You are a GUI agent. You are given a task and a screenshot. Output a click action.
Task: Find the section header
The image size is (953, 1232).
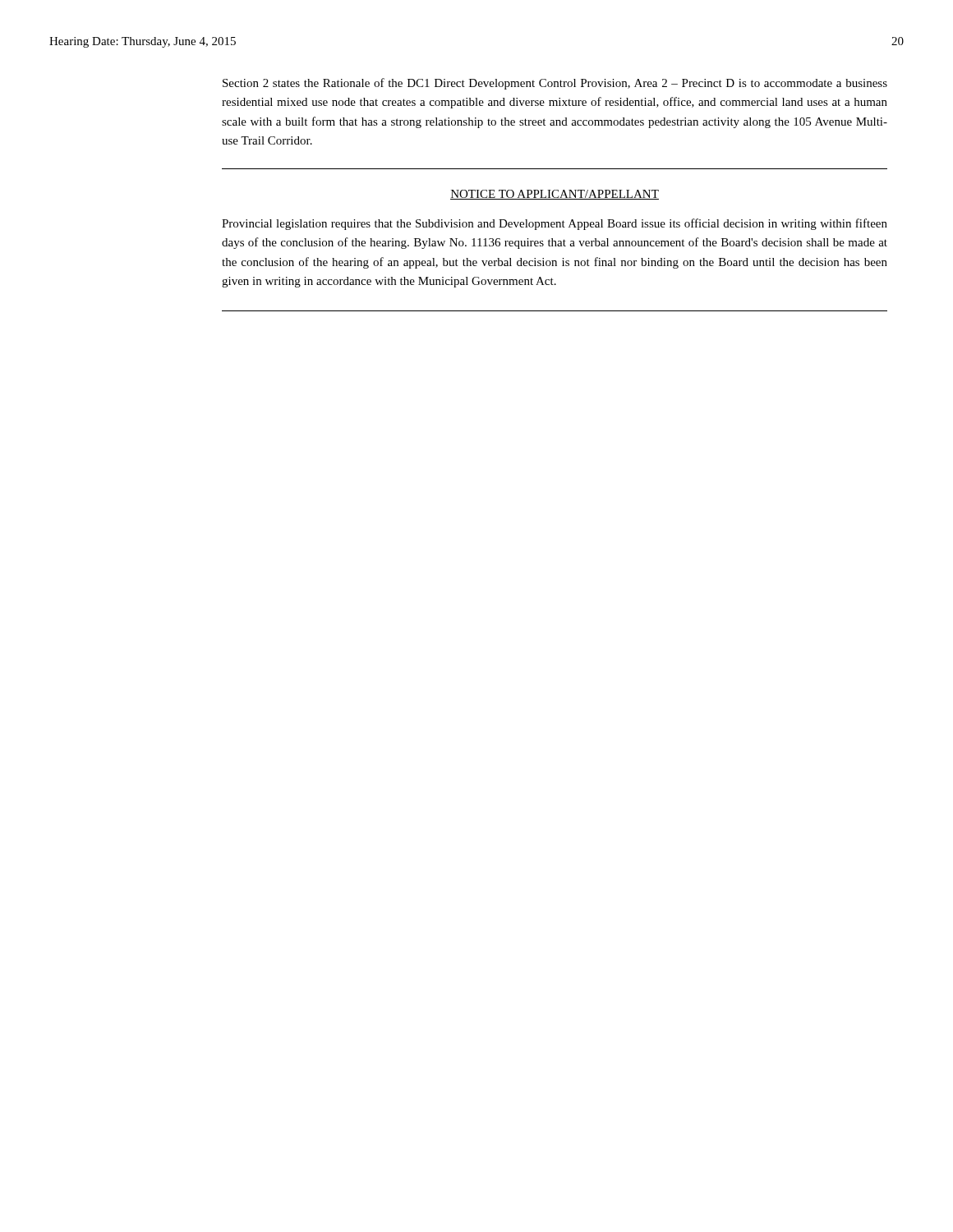pos(555,194)
